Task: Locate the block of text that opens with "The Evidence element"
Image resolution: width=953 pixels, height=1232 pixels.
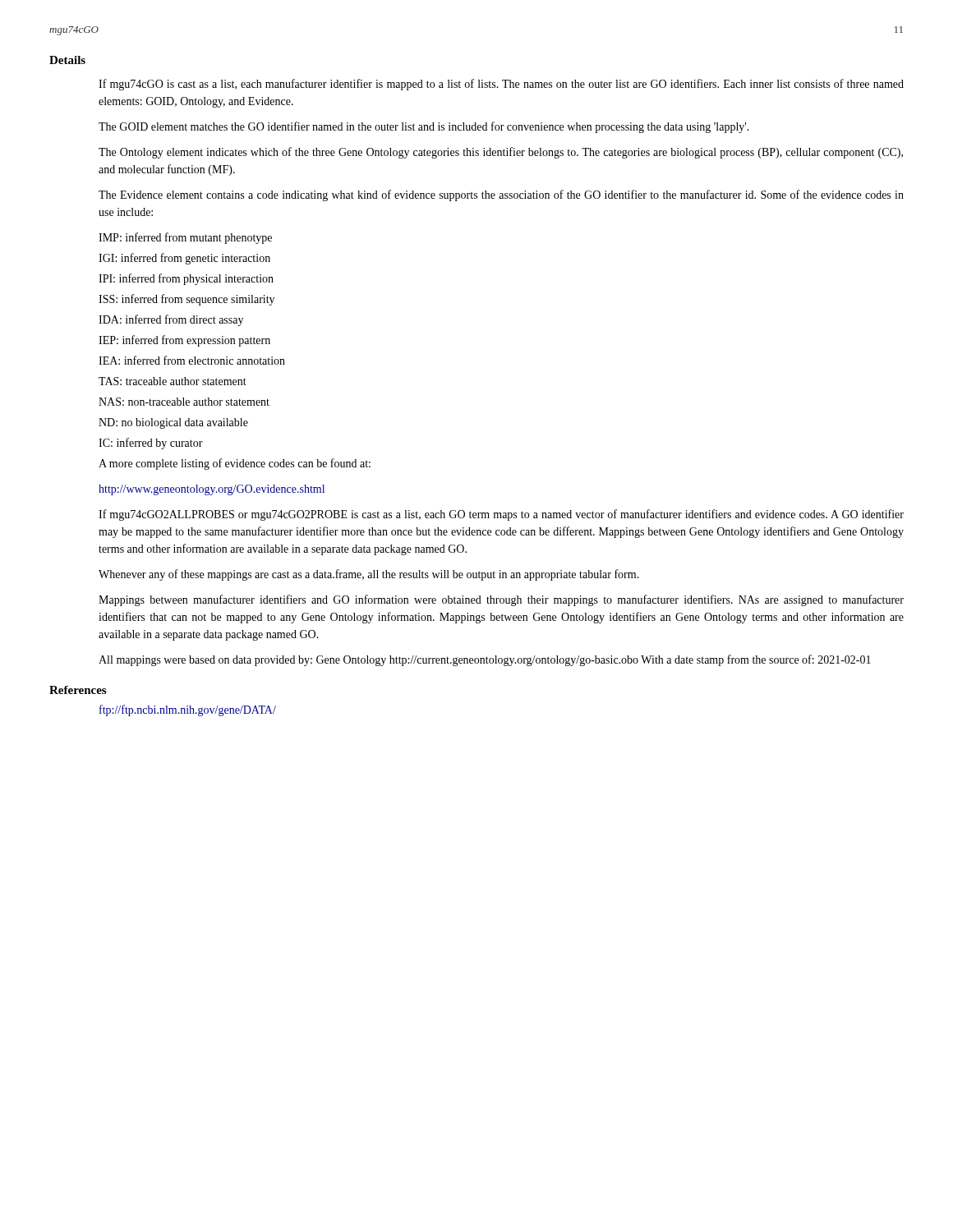Action: [501, 204]
